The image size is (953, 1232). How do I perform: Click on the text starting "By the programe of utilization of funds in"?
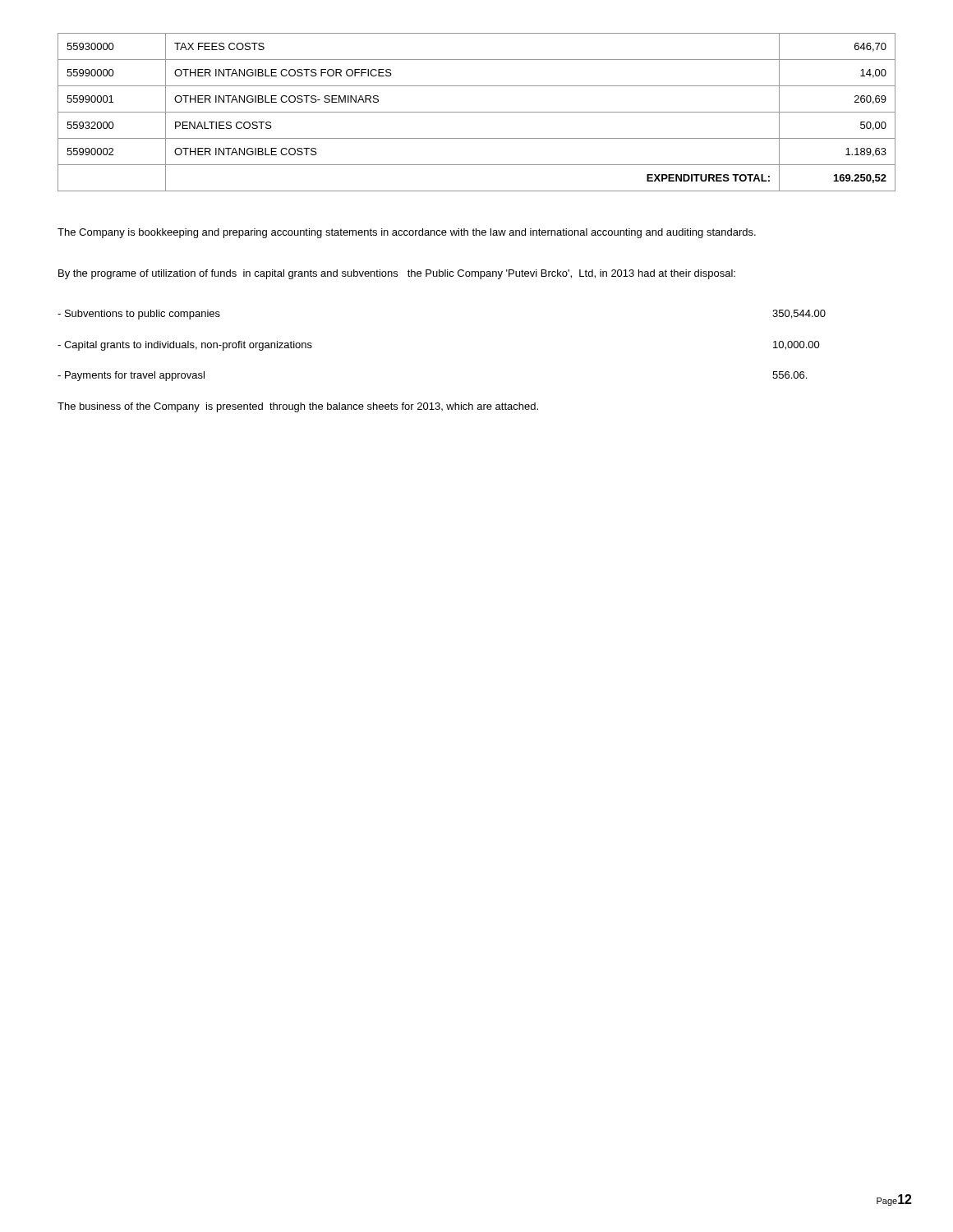(x=397, y=273)
